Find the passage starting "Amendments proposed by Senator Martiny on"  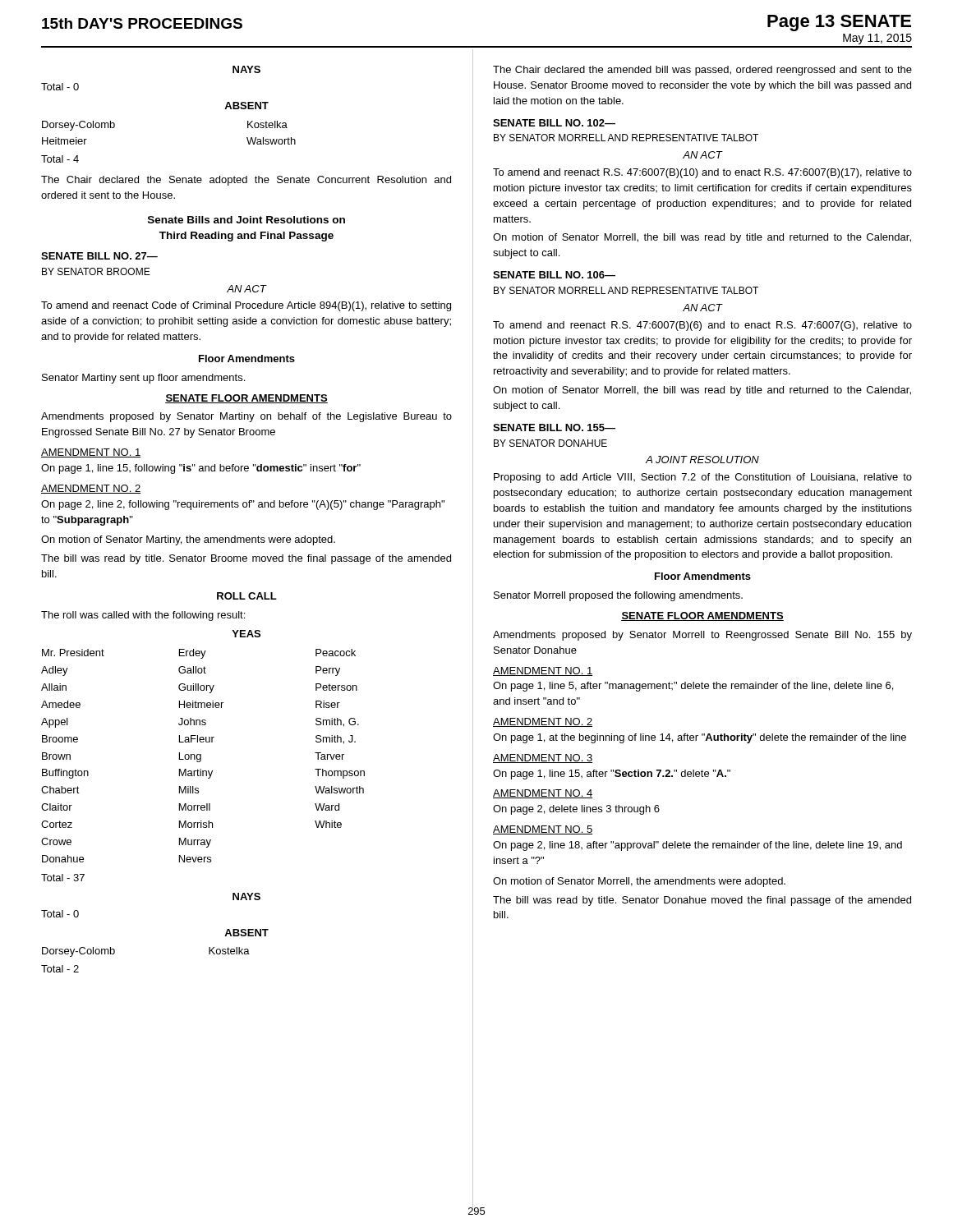[x=246, y=424]
